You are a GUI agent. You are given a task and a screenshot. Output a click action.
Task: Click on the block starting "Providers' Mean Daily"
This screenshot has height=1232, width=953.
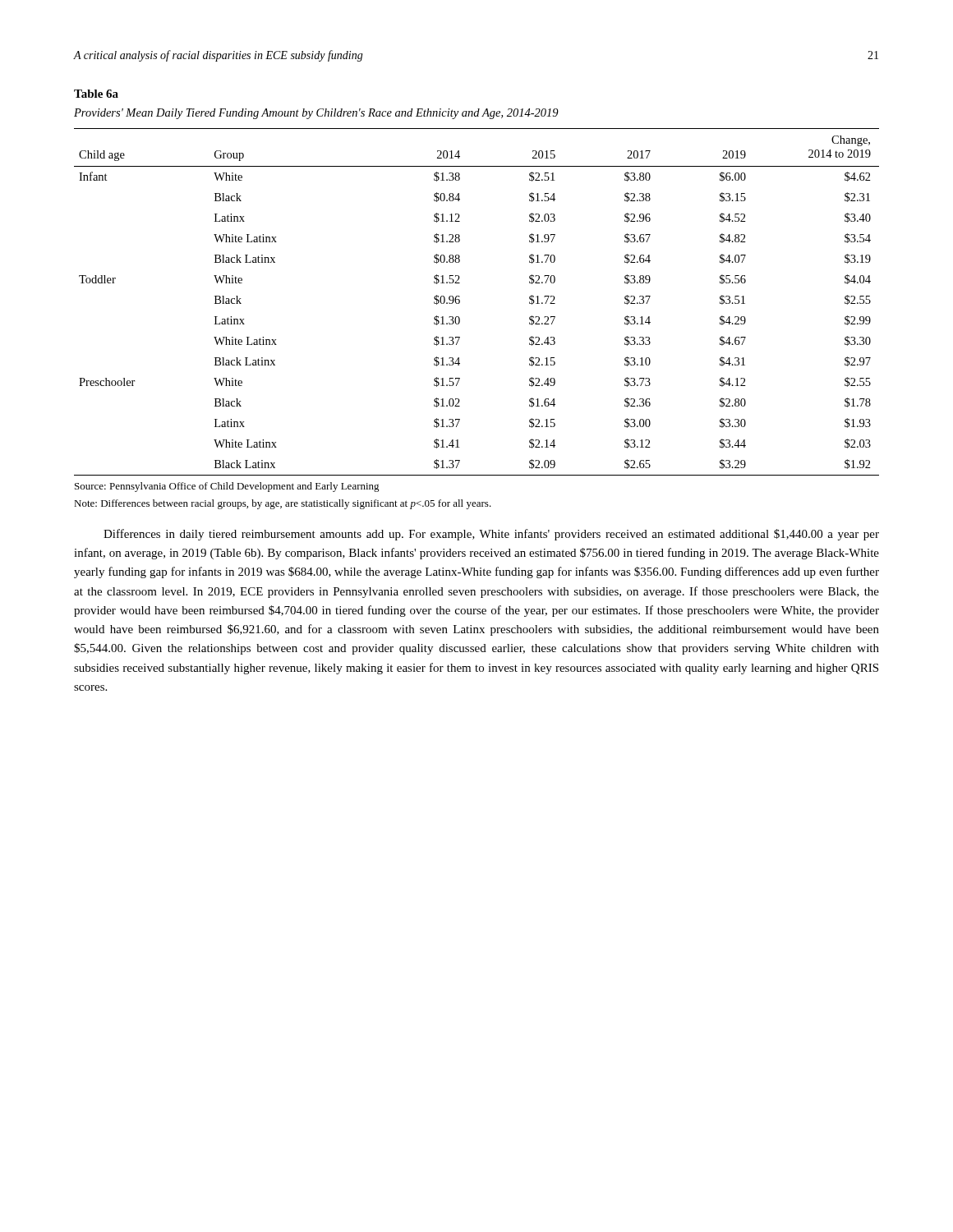(x=316, y=113)
